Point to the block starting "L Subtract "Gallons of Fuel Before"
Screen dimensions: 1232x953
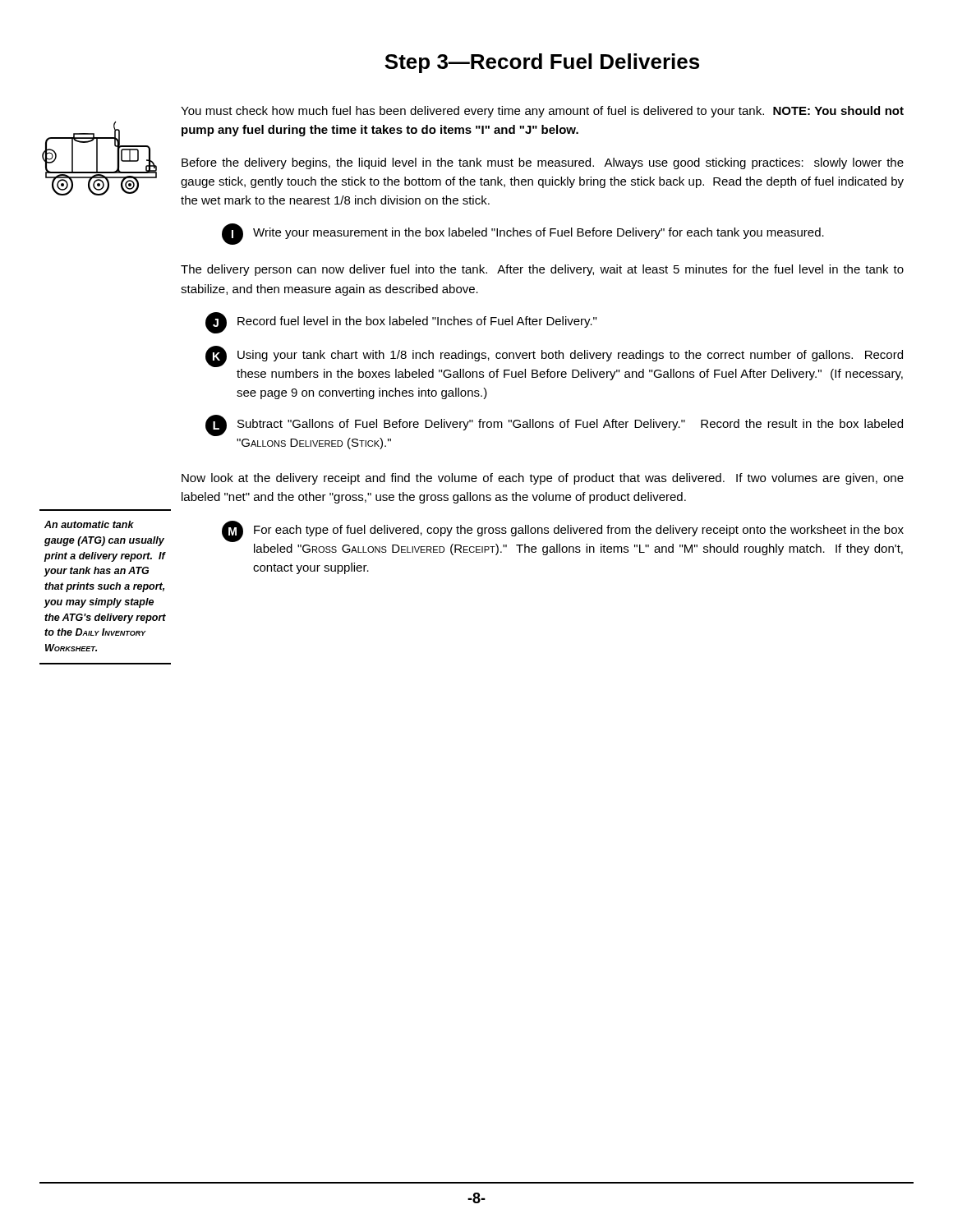click(x=555, y=433)
